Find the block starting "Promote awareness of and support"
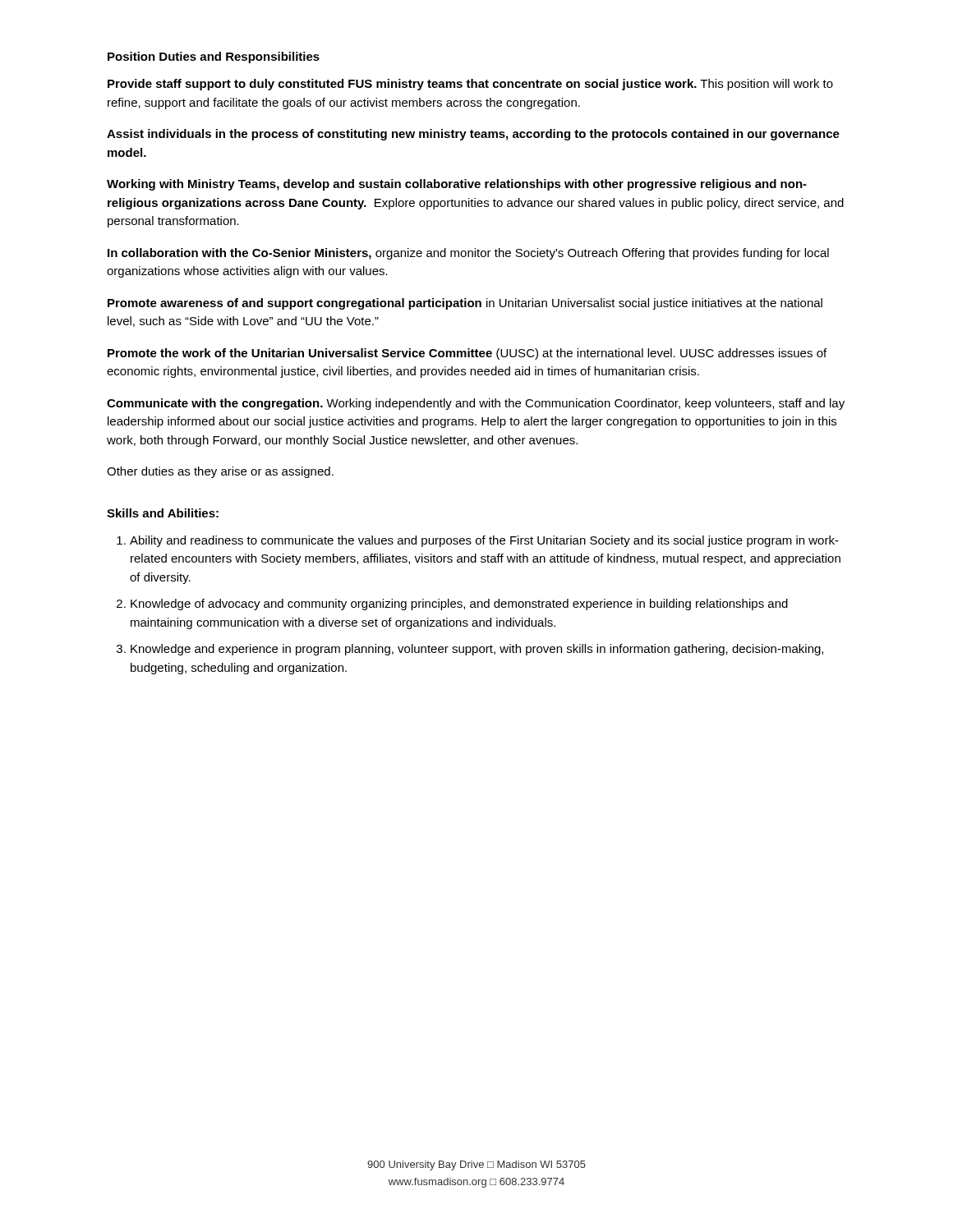The image size is (953, 1232). point(465,312)
